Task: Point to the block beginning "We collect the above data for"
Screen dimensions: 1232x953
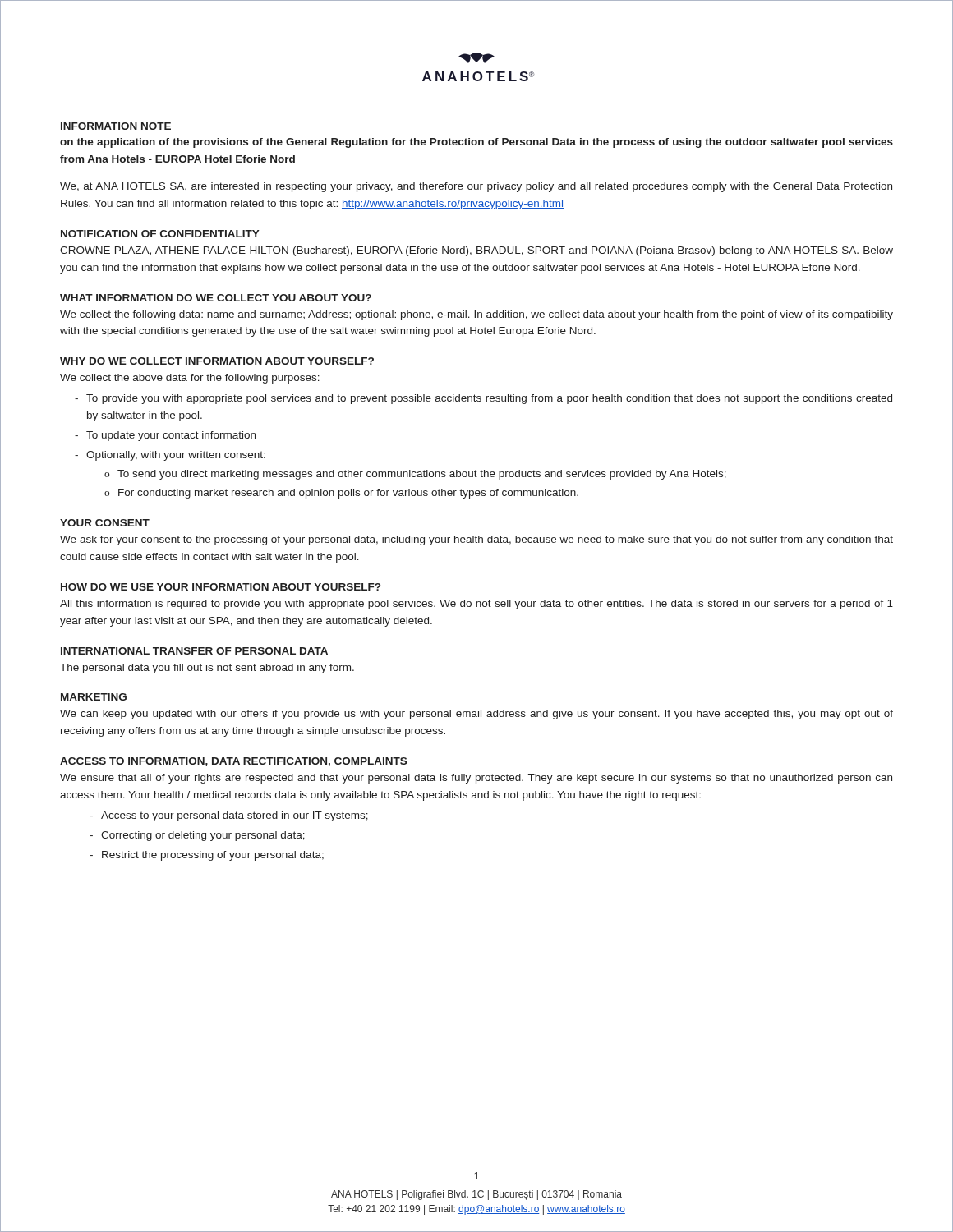Action: [190, 378]
